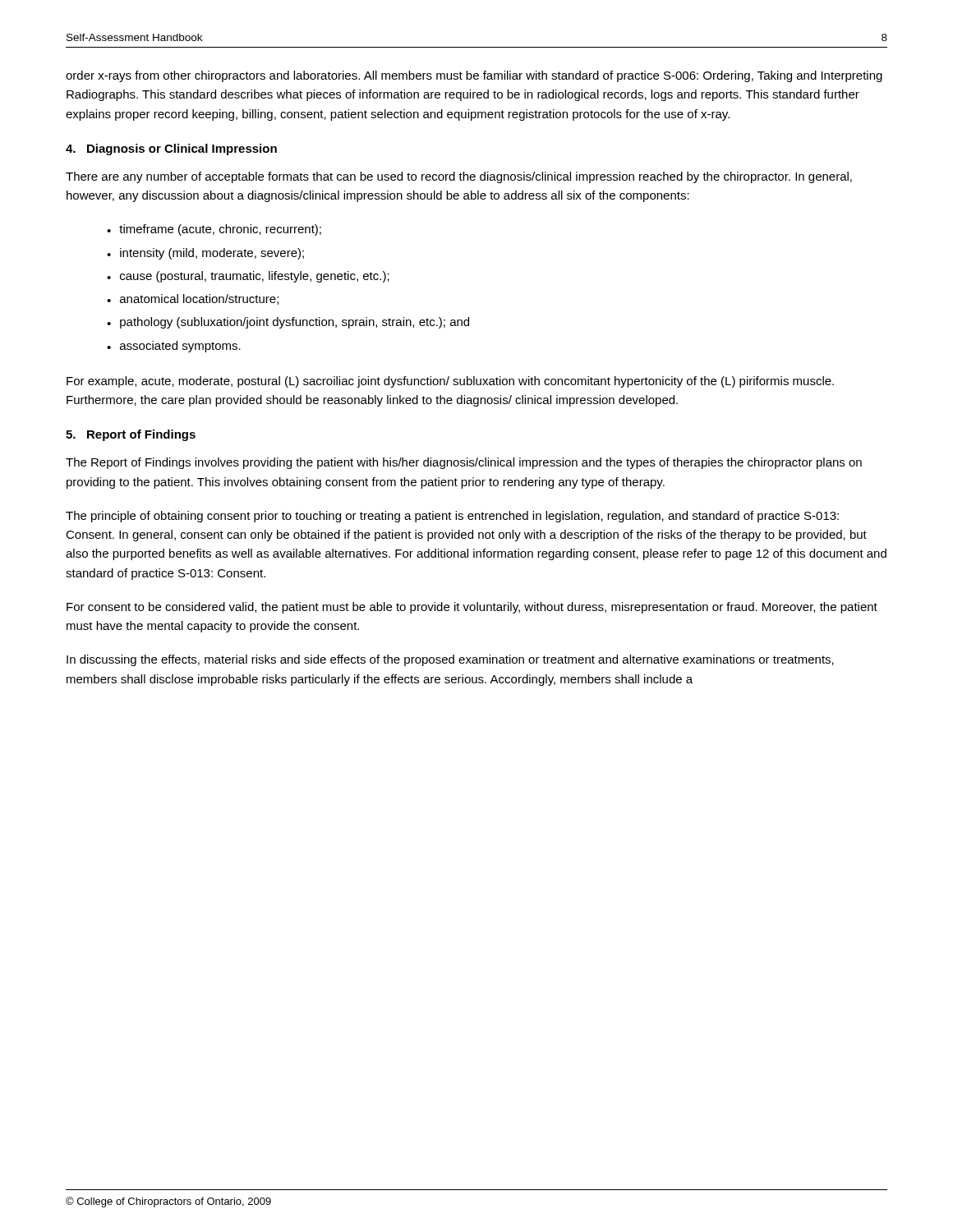This screenshot has width=953, height=1232.
Task: Click where it says "4. Diagnosis or Clinical Impression"
Action: point(172,148)
